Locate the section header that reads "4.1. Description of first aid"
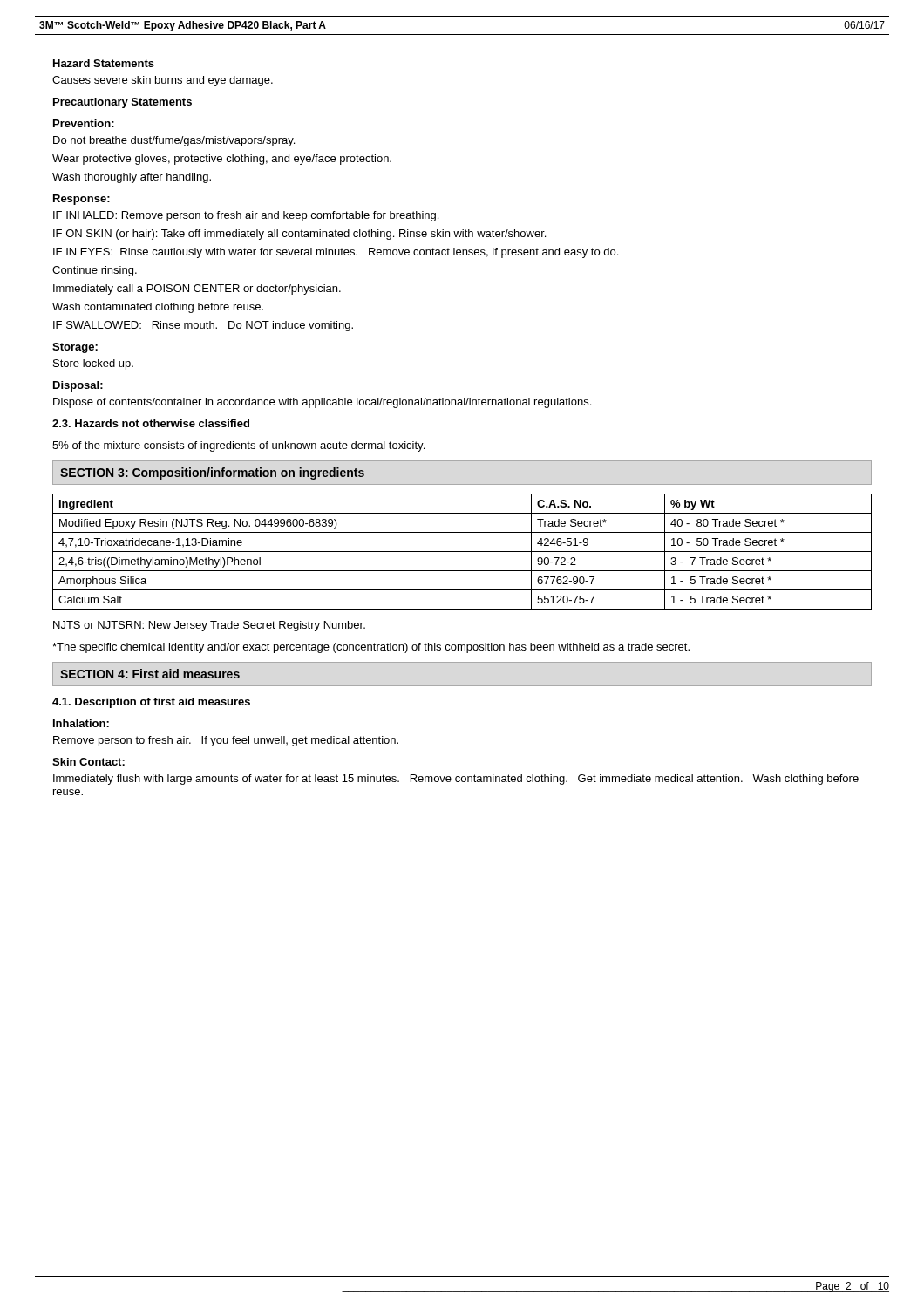 point(151,703)
